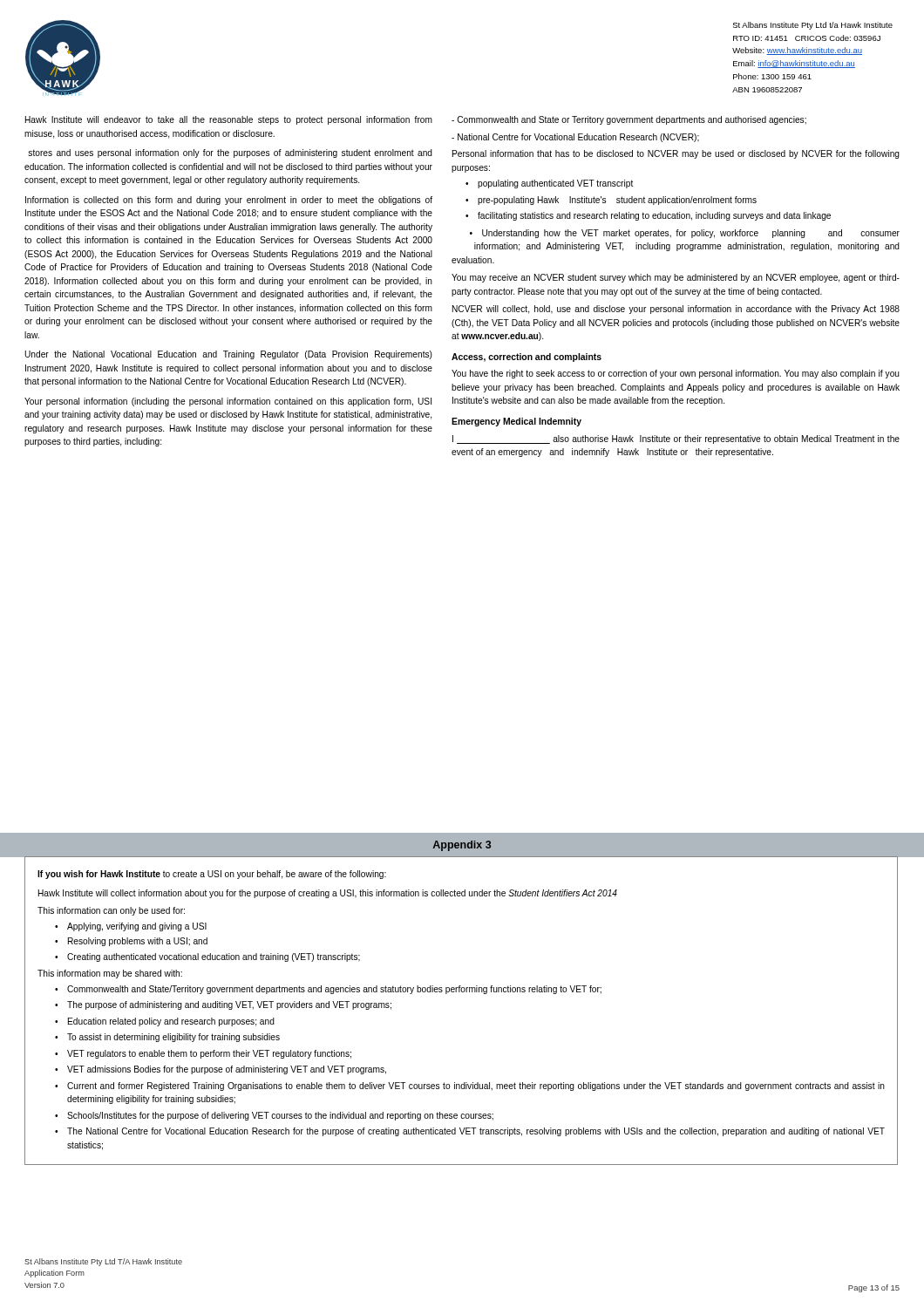Point to the element starting "Appendix 3"

pyautogui.click(x=462, y=845)
